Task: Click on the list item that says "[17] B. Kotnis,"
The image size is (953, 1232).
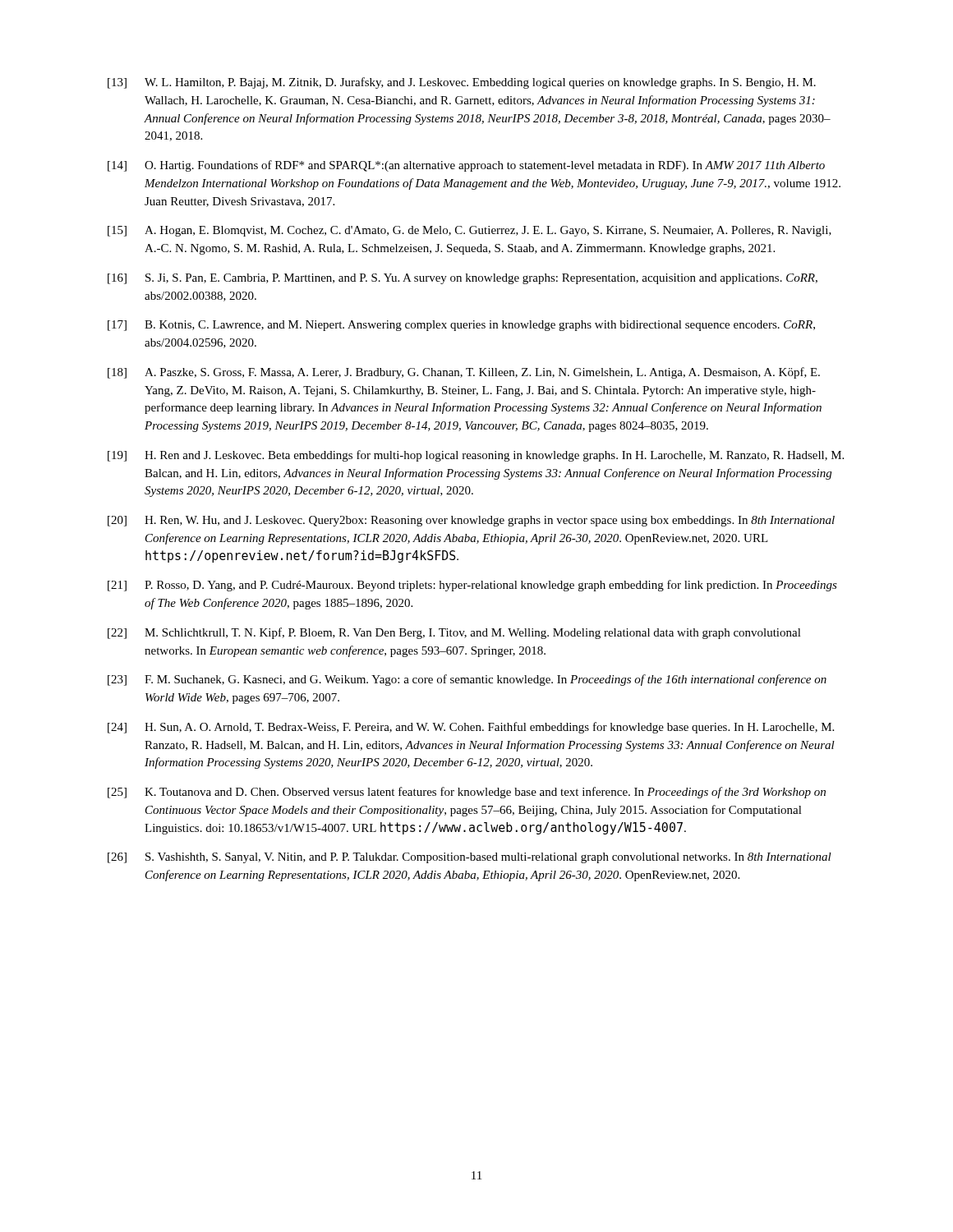Action: [x=476, y=334]
